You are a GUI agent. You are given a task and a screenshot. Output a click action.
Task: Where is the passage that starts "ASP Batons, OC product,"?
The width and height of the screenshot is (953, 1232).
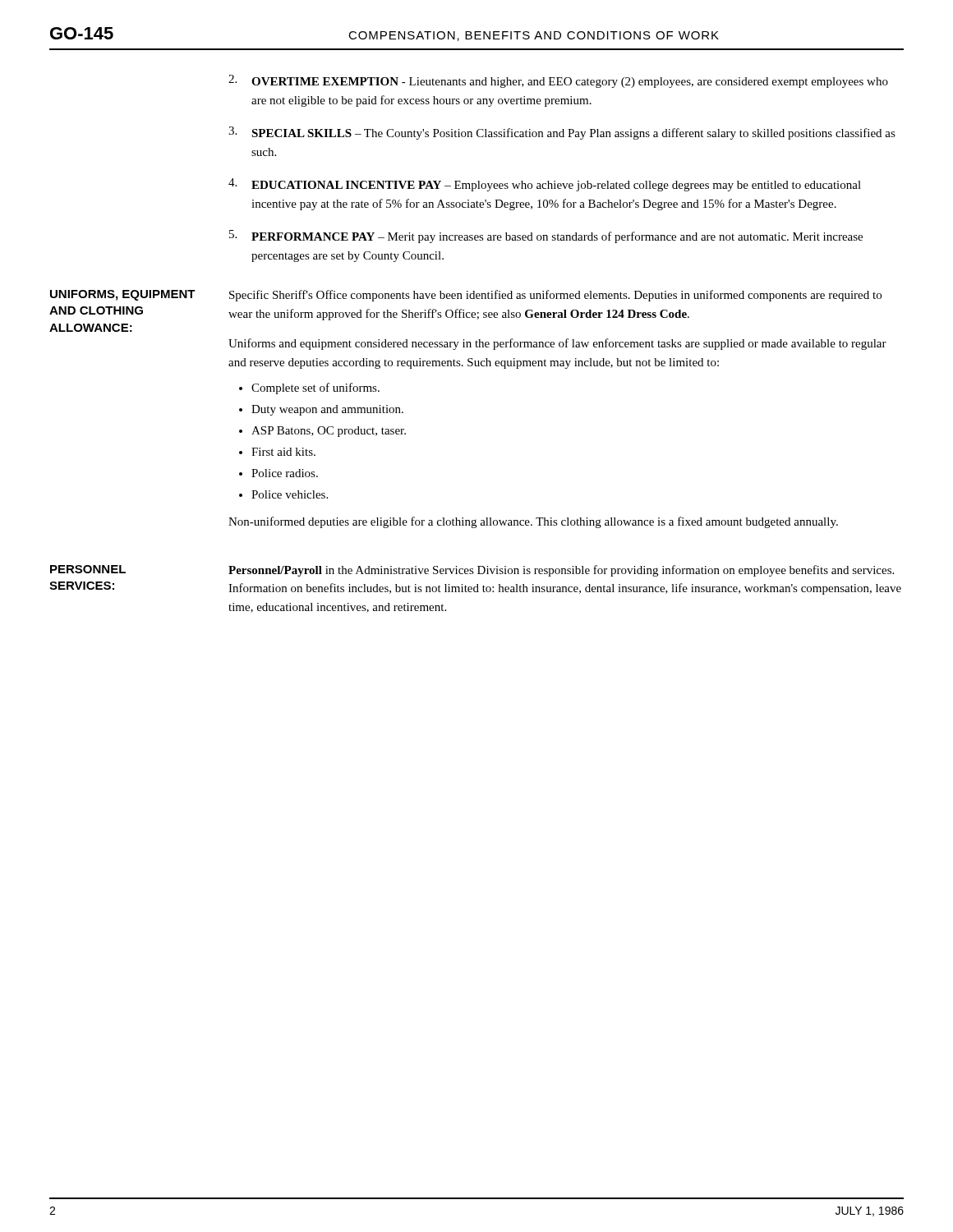[329, 430]
